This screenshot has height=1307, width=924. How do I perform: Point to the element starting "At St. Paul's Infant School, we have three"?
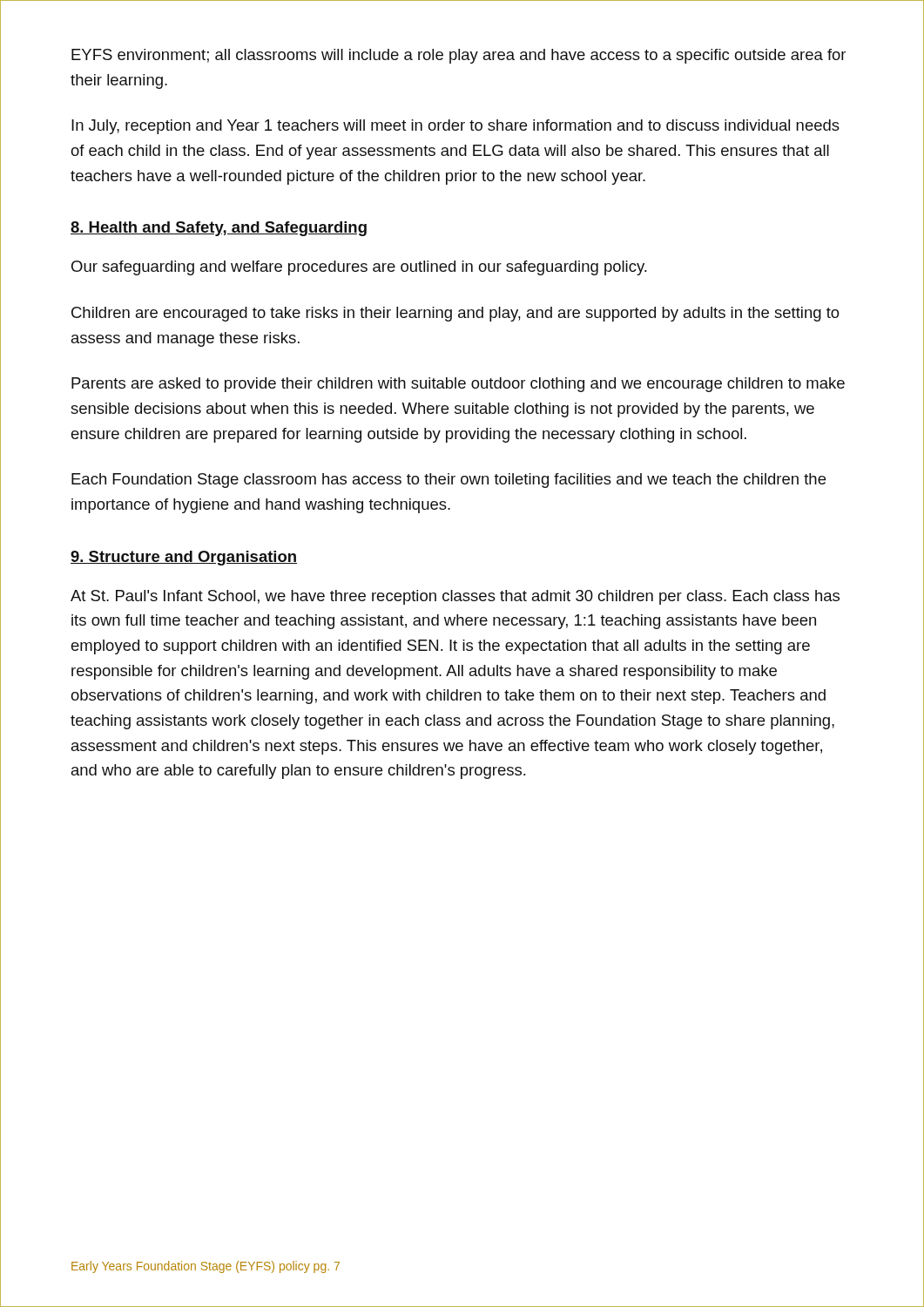pos(455,683)
